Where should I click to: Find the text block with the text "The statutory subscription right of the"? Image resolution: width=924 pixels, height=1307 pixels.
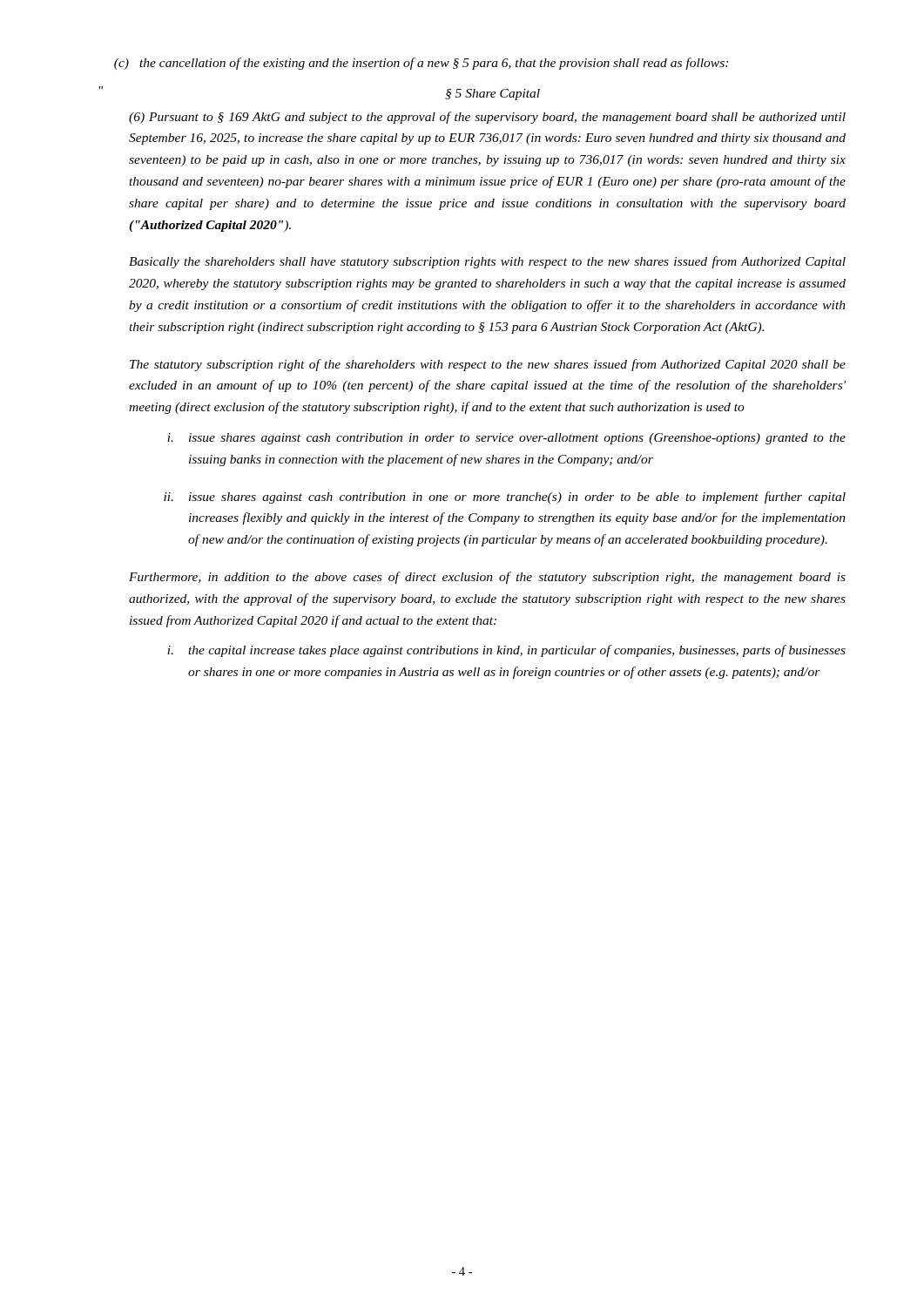click(487, 385)
